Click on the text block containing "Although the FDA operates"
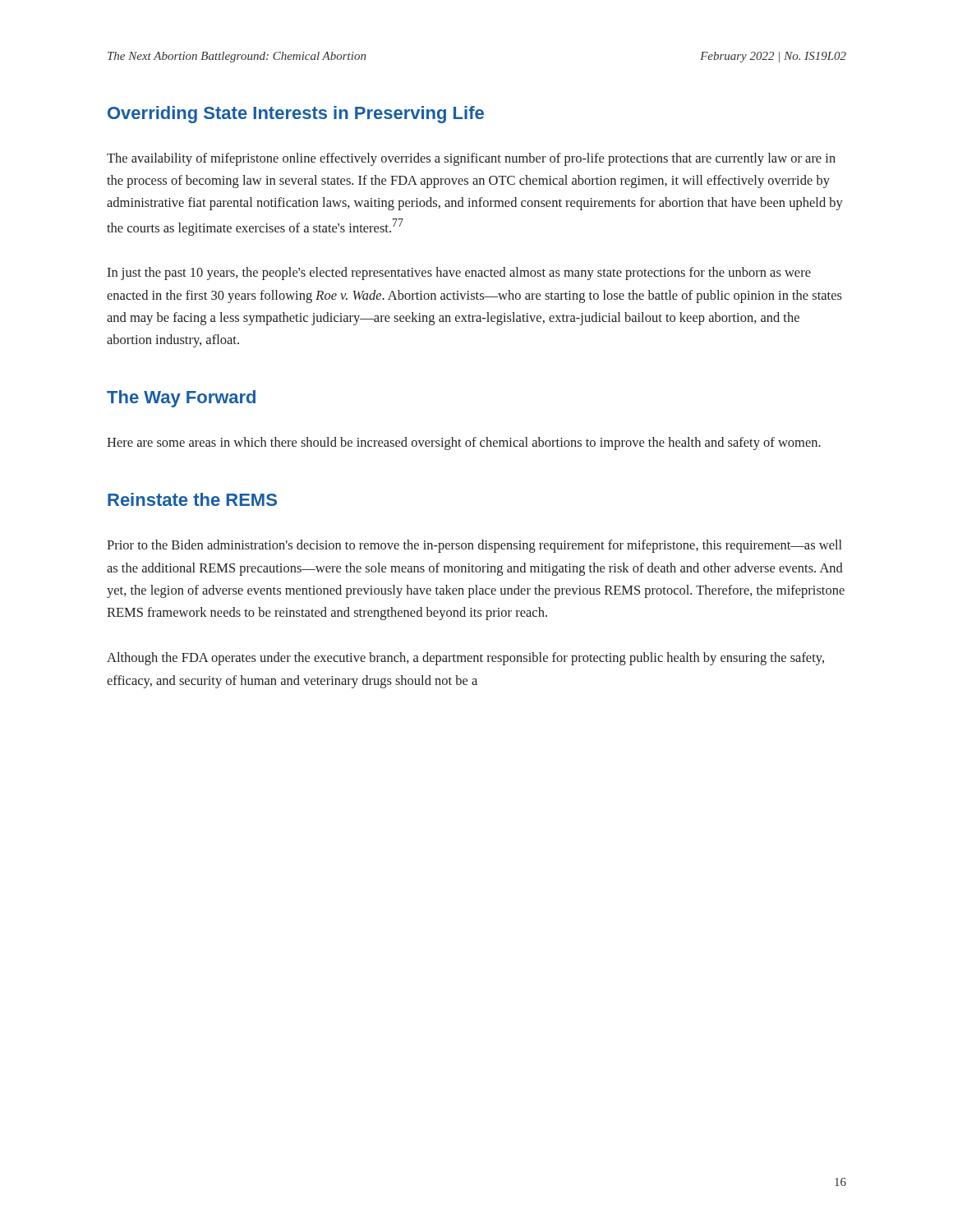The height and width of the screenshot is (1232, 953). click(x=466, y=669)
